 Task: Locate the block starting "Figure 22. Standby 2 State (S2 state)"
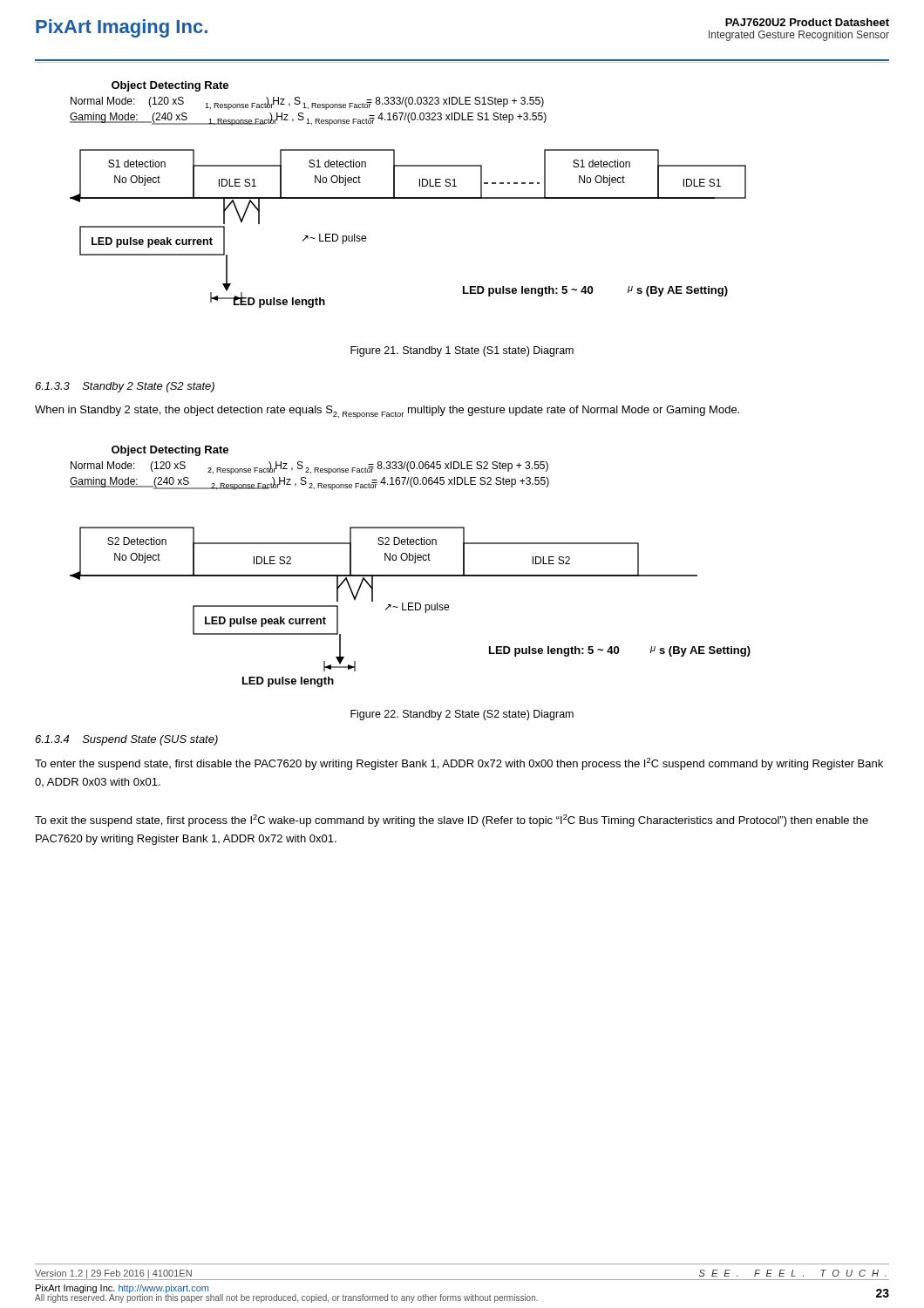(x=462, y=714)
